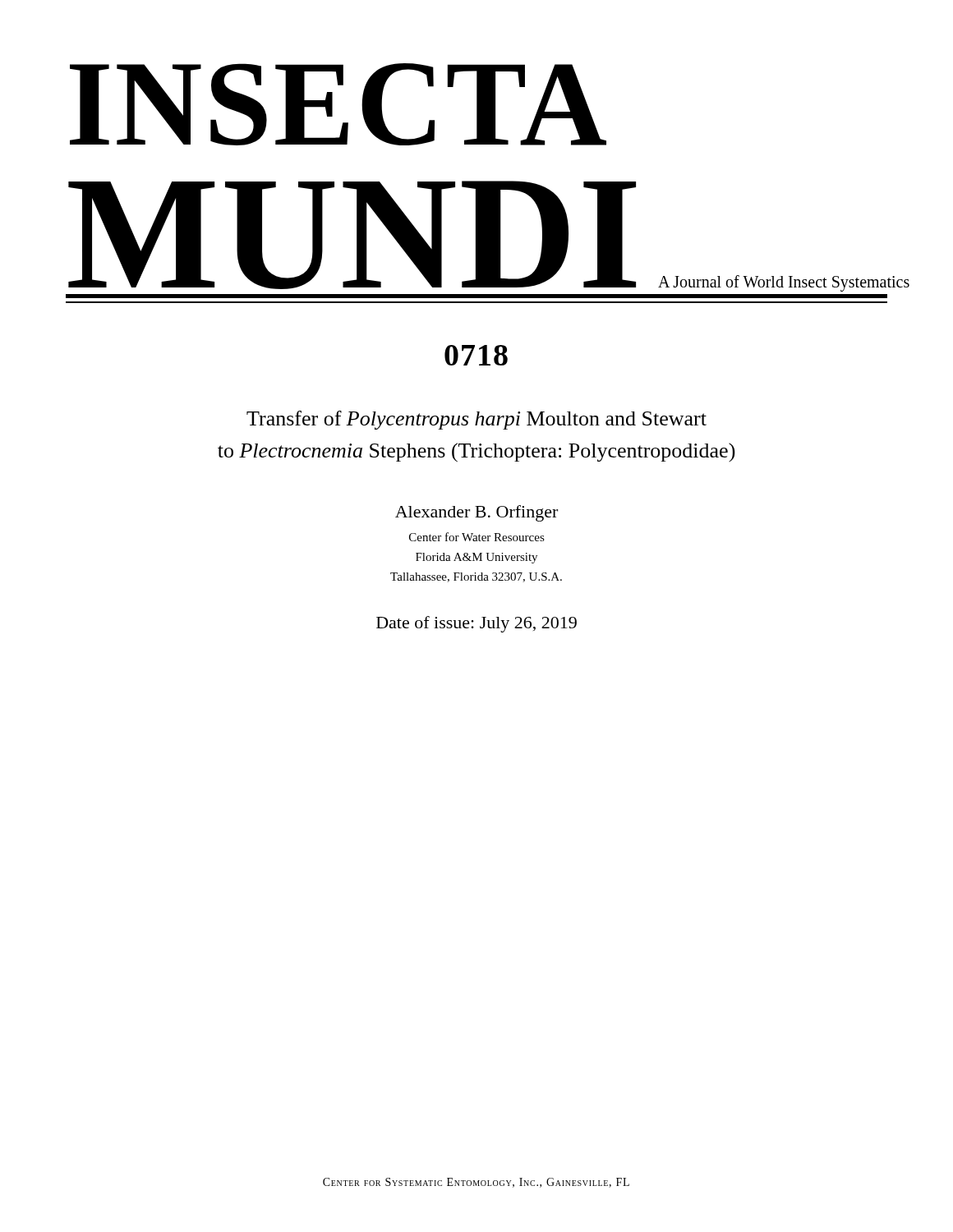Navigate to the text starting "Date of issue:"
This screenshot has width=953, height=1232.
click(476, 623)
